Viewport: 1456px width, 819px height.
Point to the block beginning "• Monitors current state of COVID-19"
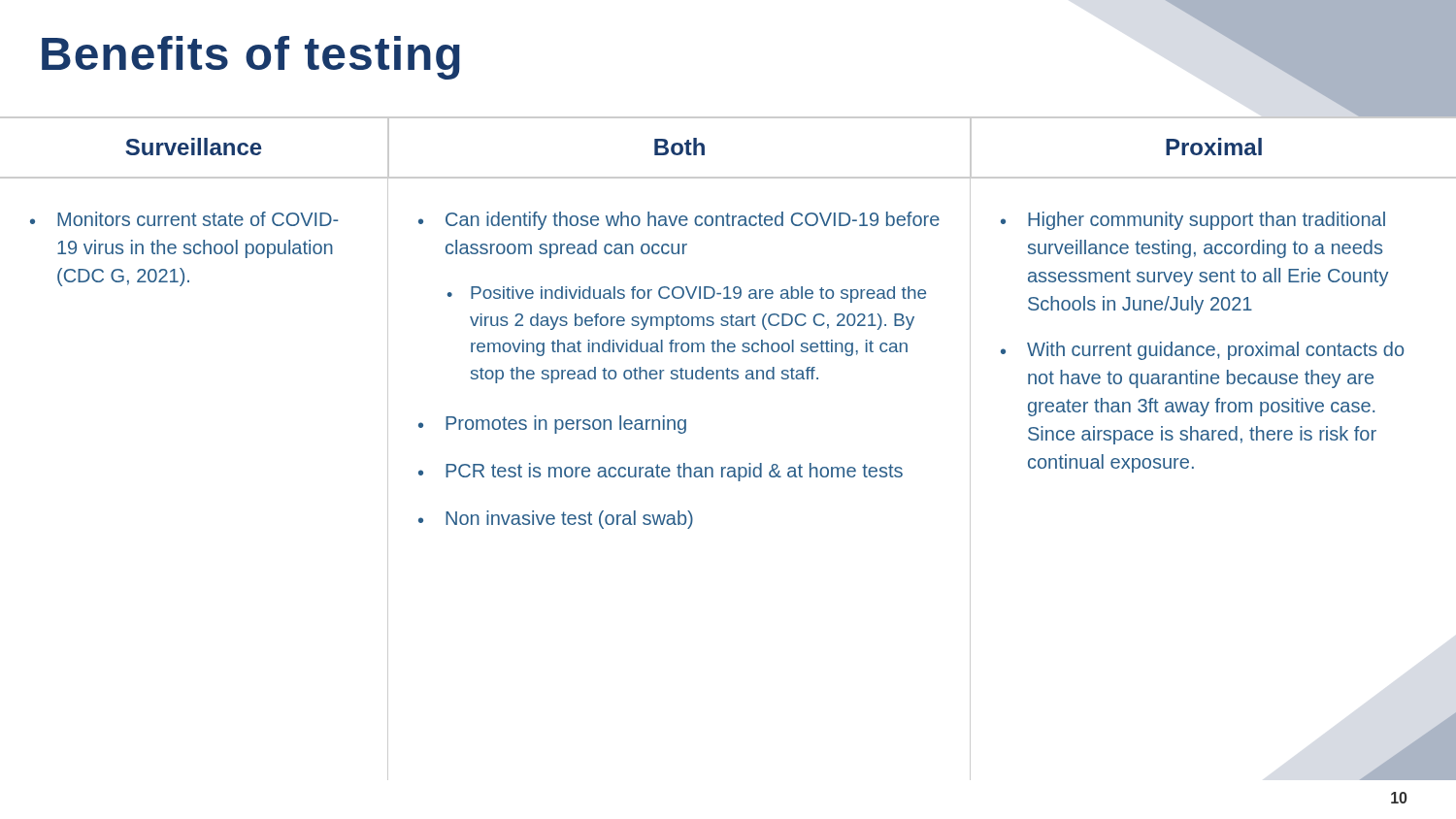(x=194, y=248)
